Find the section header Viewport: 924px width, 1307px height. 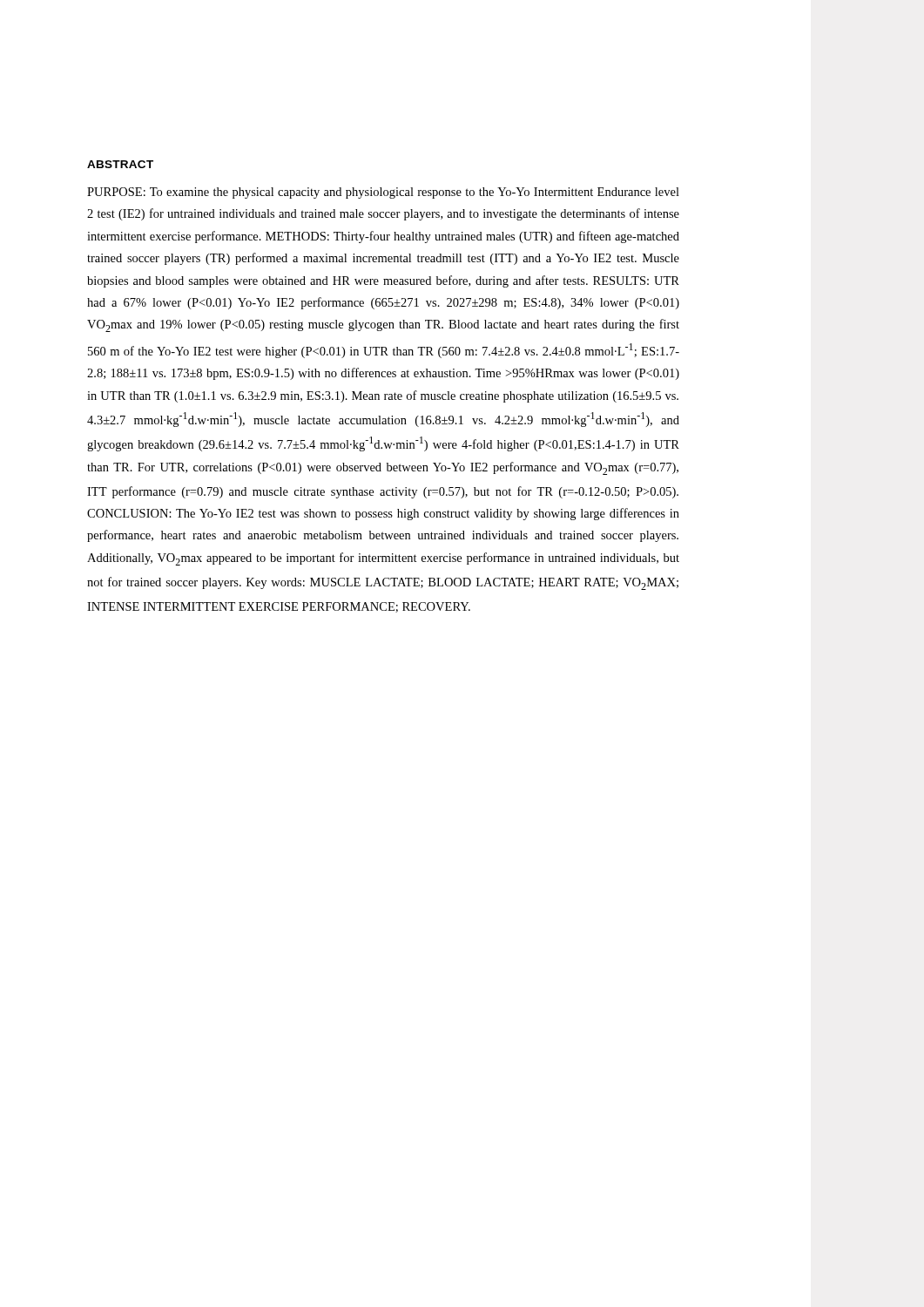point(120,164)
